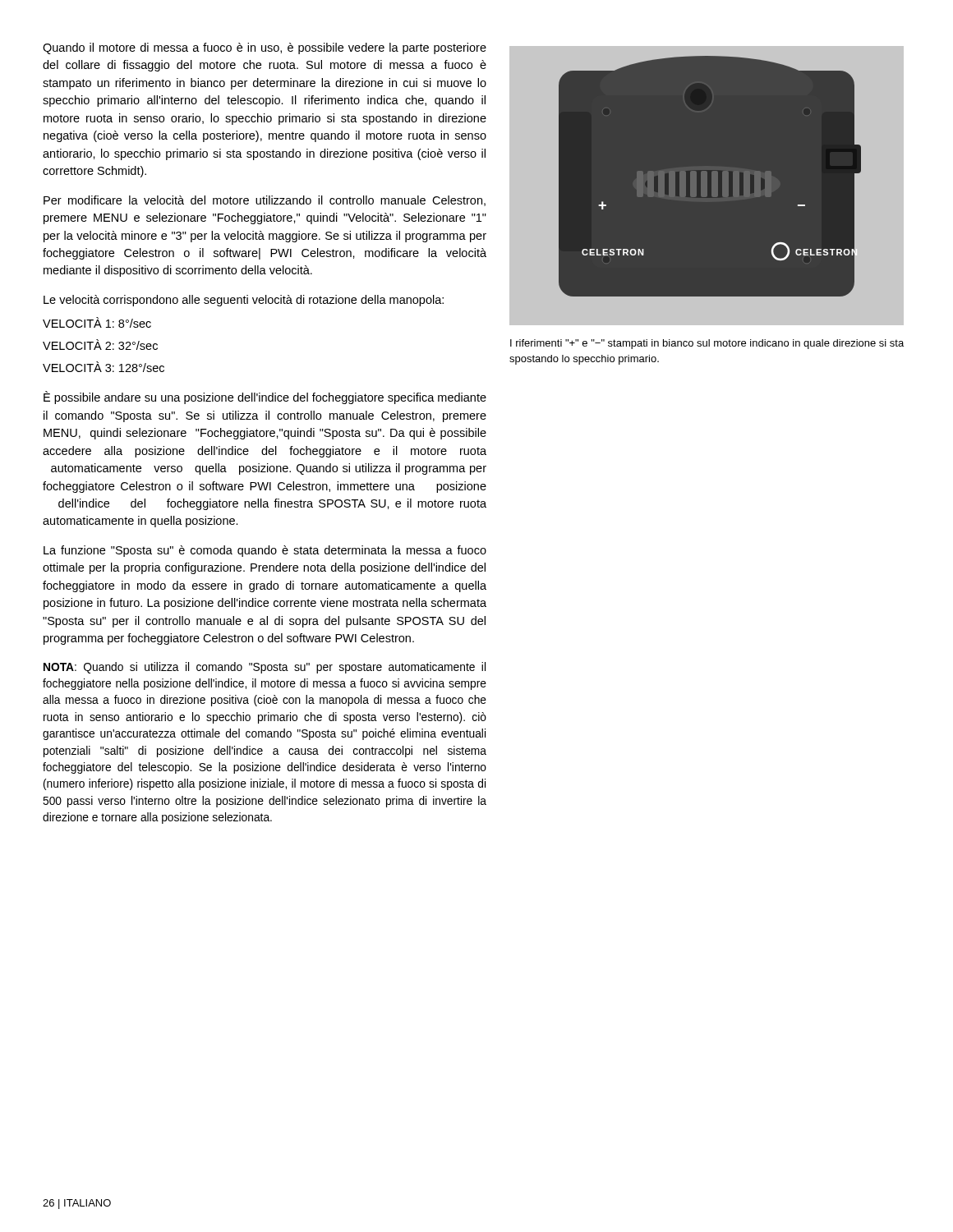
Task: Navigate to the block starting "I riferimenti "+" e "−" stampati in bianco"
Action: pos(707,351)
